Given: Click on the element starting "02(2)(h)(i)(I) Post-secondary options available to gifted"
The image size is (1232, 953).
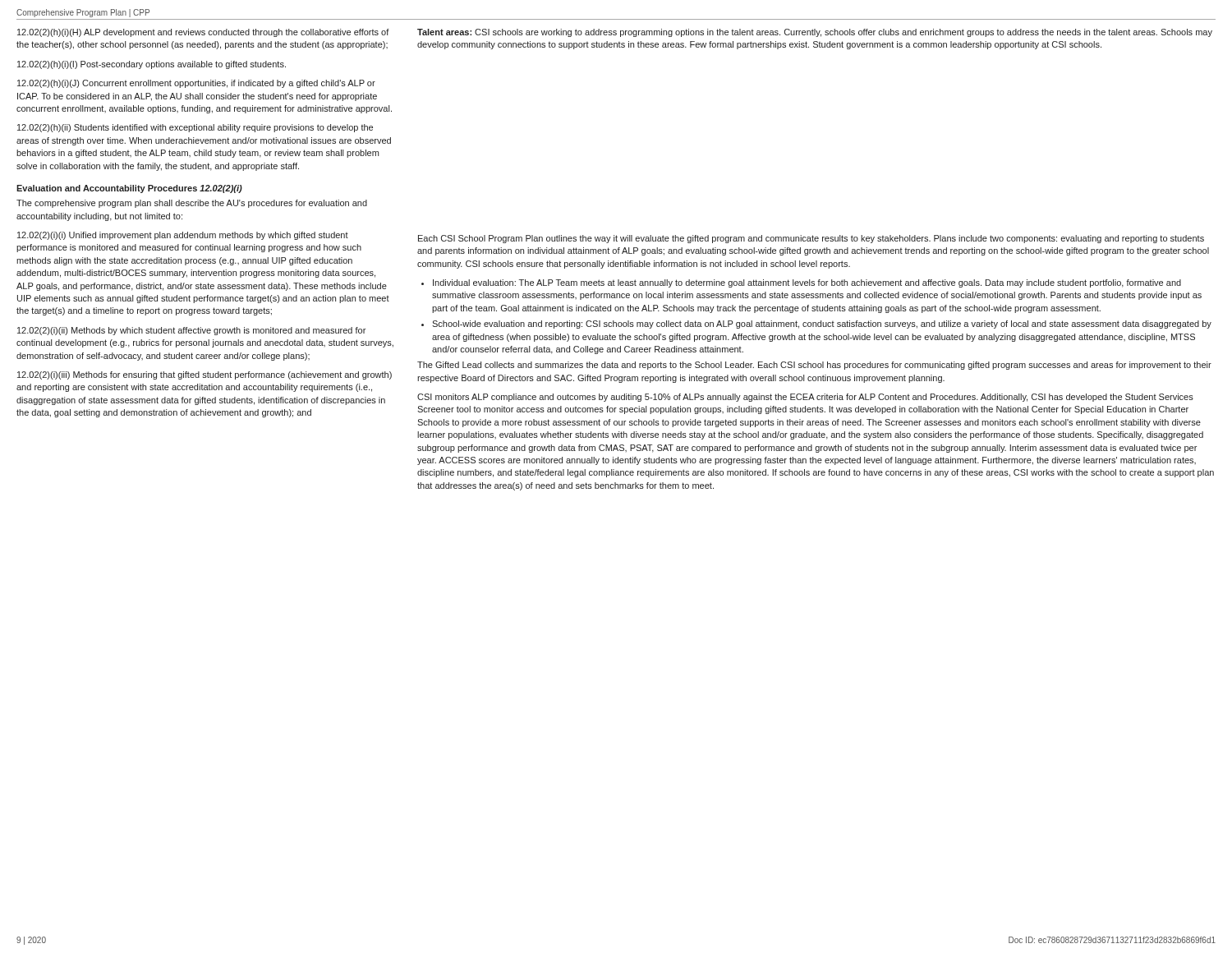Looking at the screenshot, I should (205, 64).
